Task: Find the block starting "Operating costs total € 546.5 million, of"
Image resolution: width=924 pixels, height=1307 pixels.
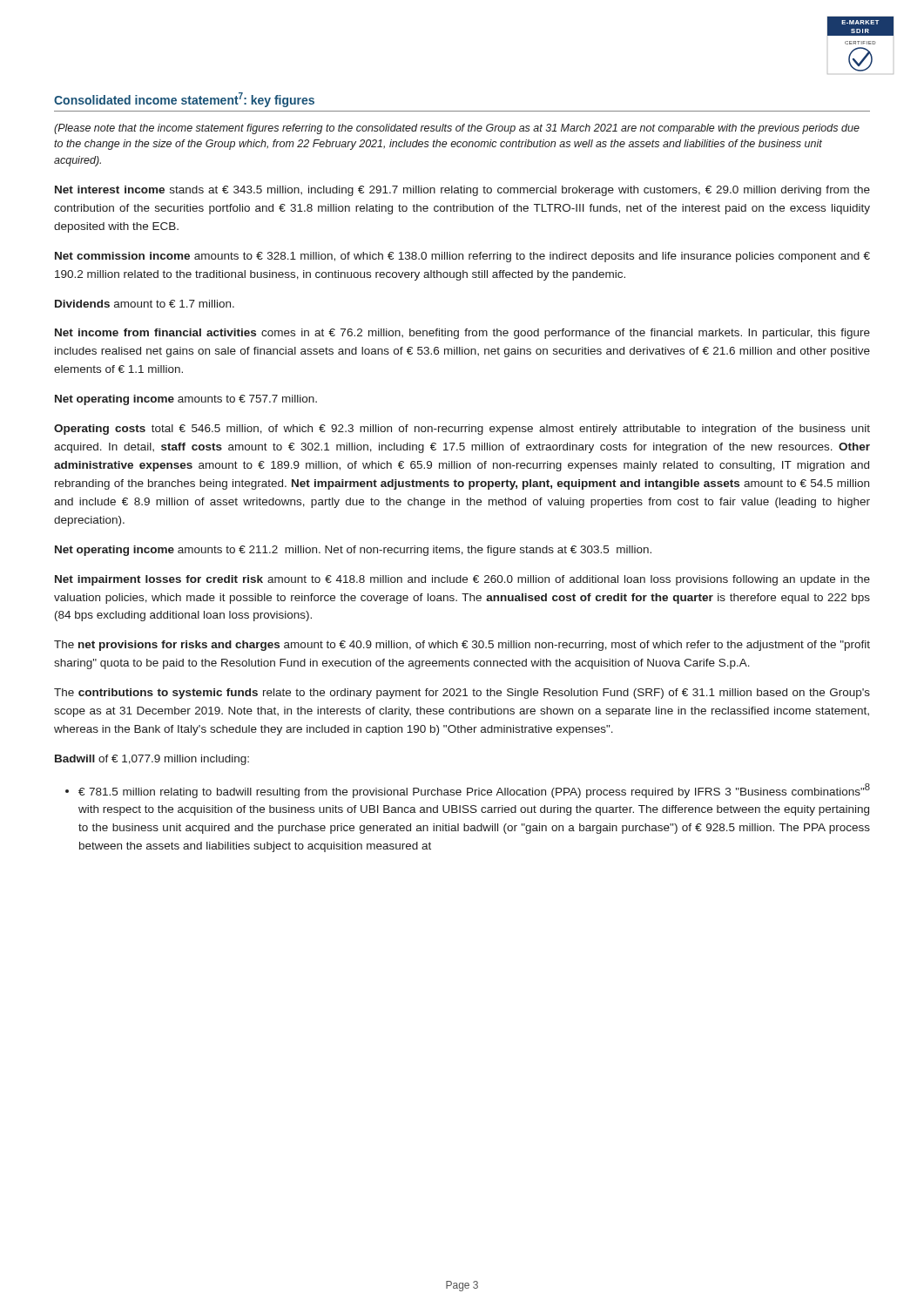Action: (x=462, y=474)
